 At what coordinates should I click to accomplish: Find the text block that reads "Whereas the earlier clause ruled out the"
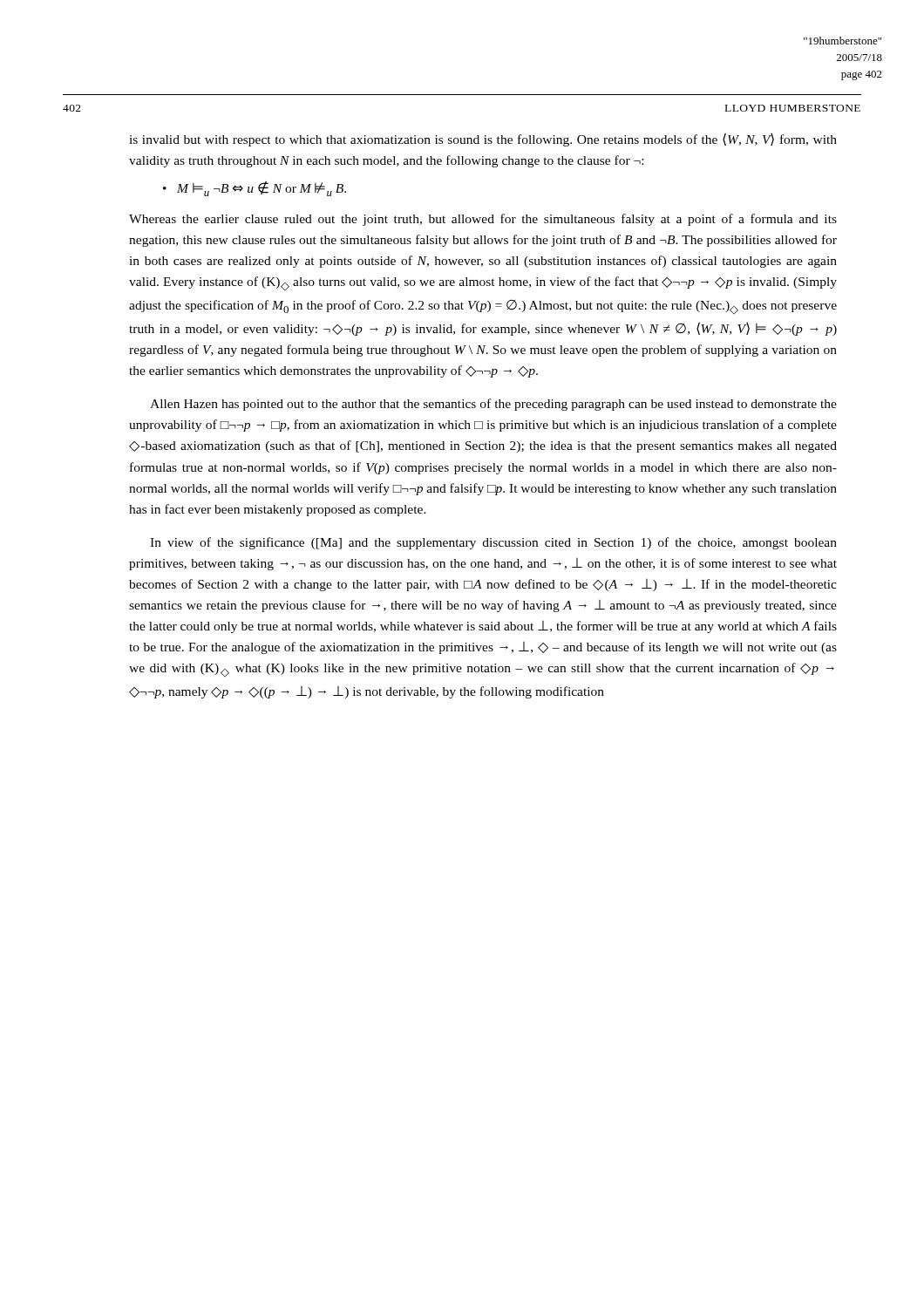[483, 295]
